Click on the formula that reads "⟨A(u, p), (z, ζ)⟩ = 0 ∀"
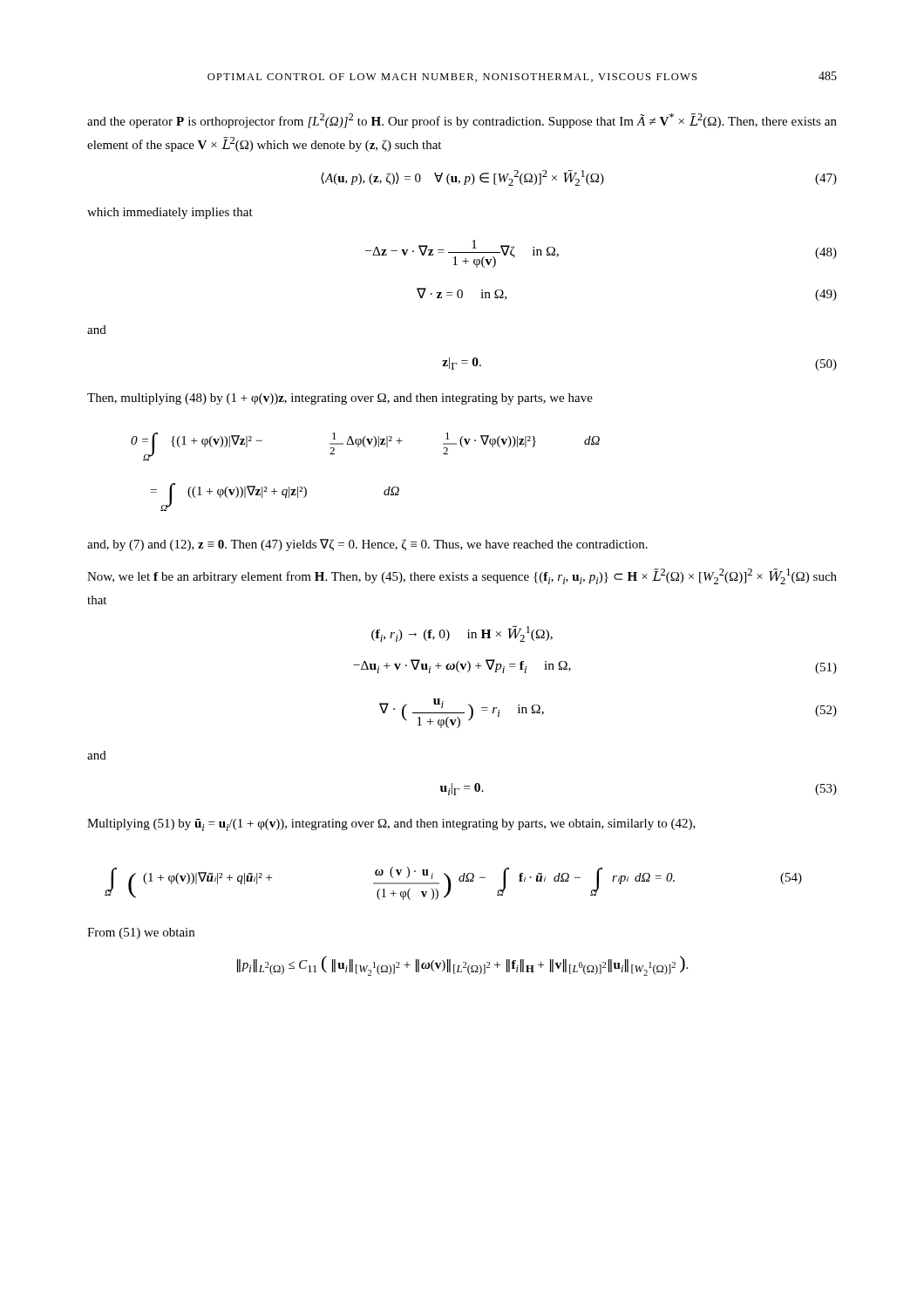The image size is (924, 1308). click(x=578, y=178)
